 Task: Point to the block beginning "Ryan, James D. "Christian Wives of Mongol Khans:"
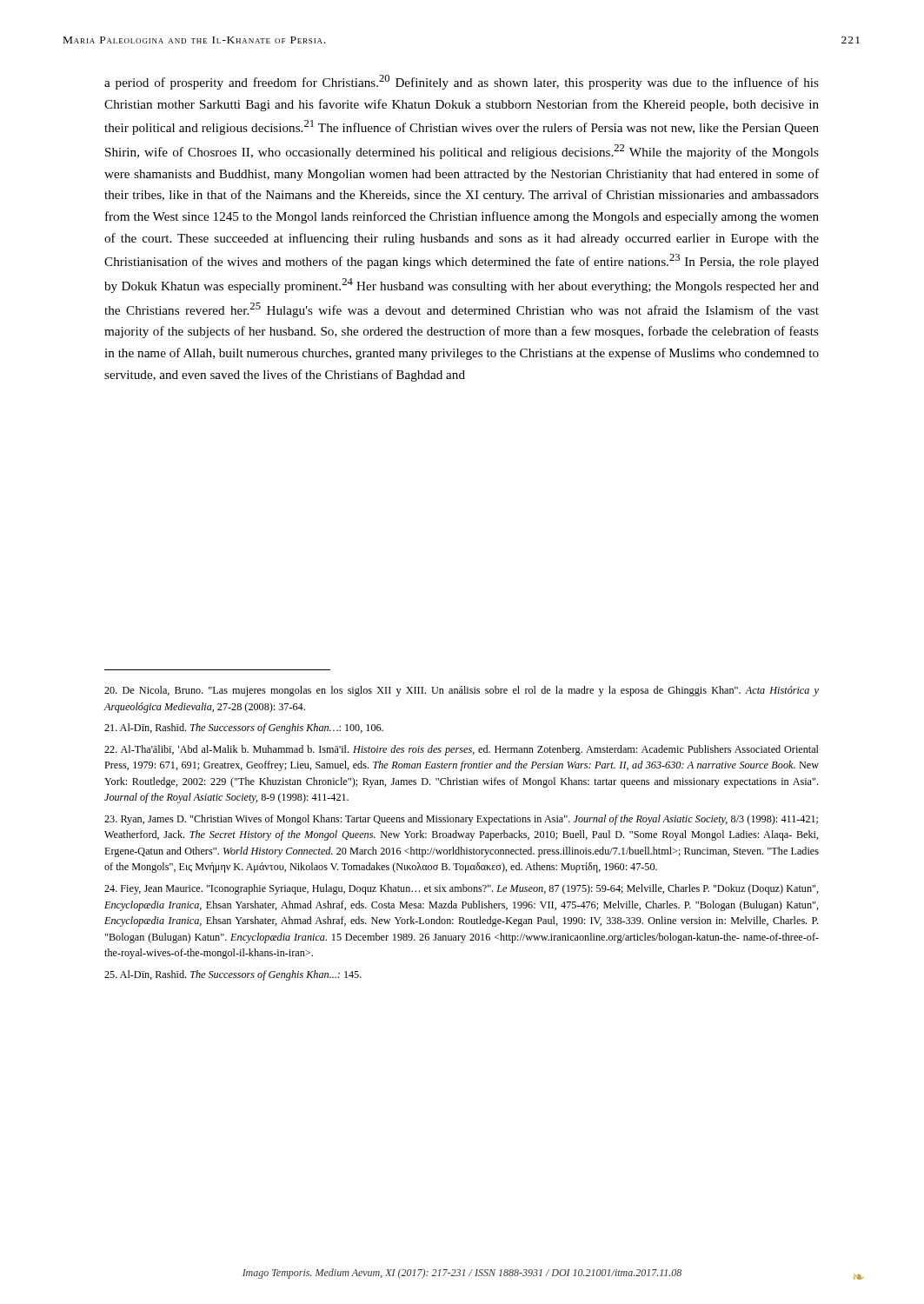462,843
